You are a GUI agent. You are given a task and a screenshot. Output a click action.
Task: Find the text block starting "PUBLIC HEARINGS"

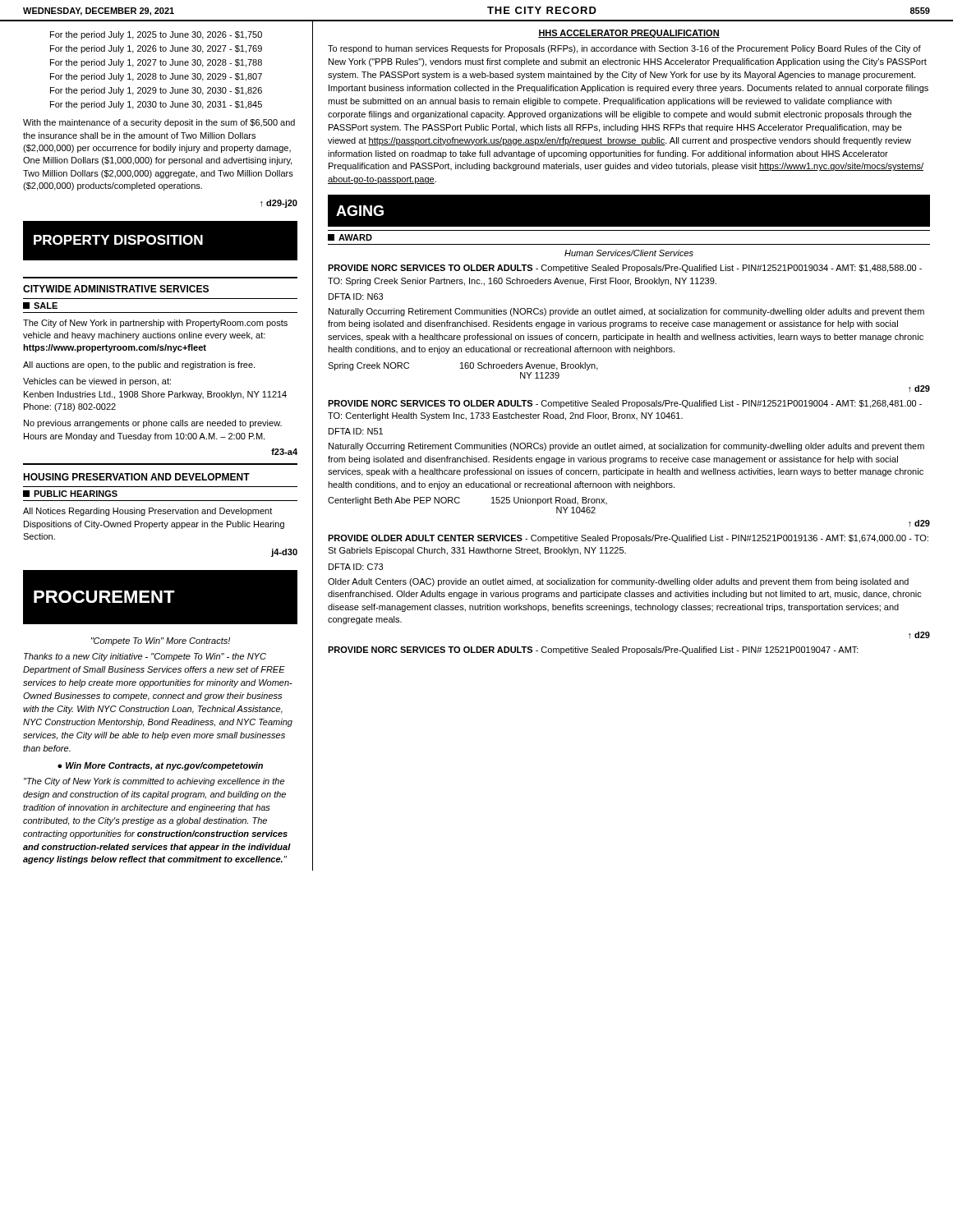click(70, 494)
